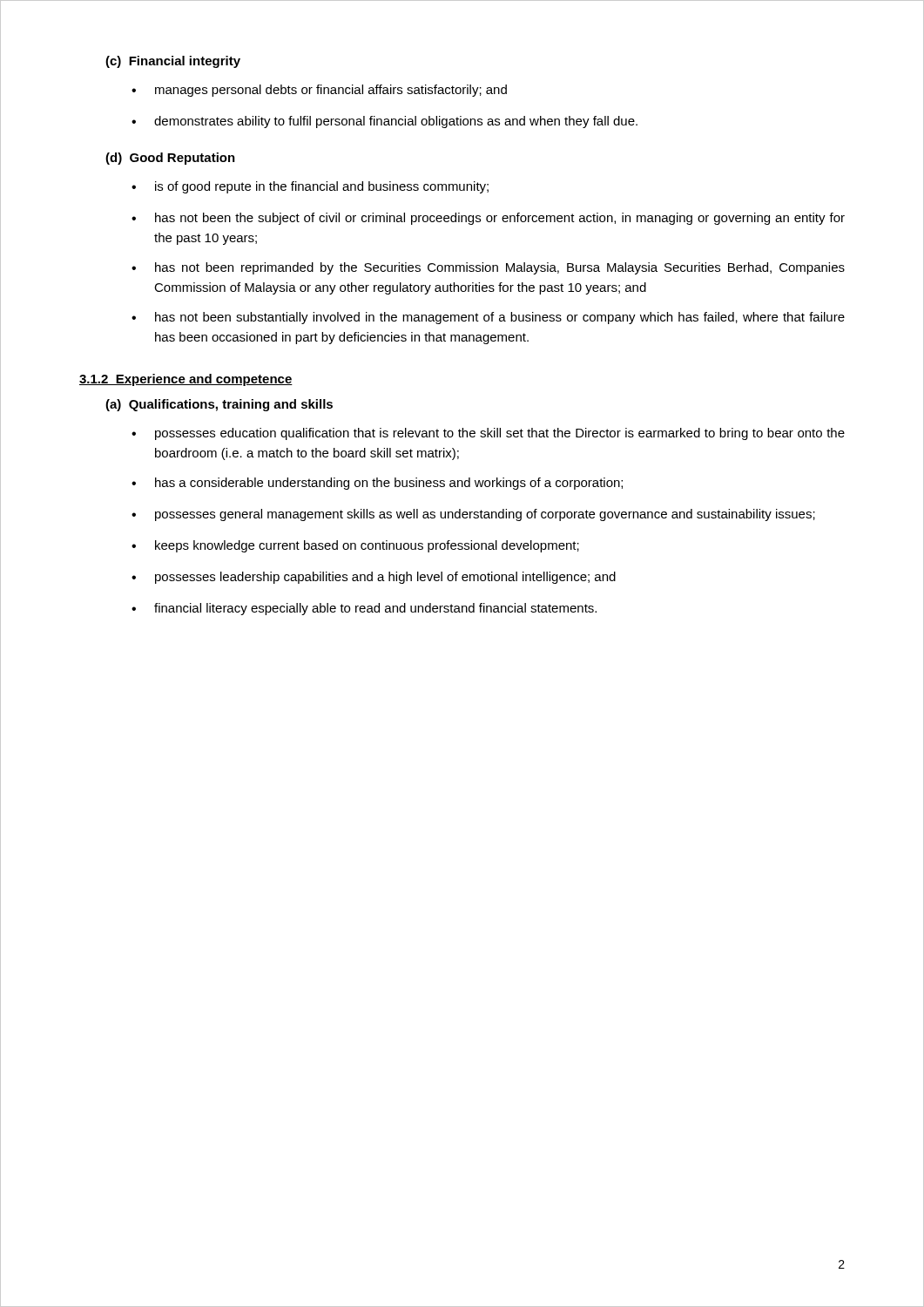The height and width of the screenshot is (1307, 924).
Task: Locate the block of text that opens with "has not been substantially involved in"
Action: tap(488, 327)
